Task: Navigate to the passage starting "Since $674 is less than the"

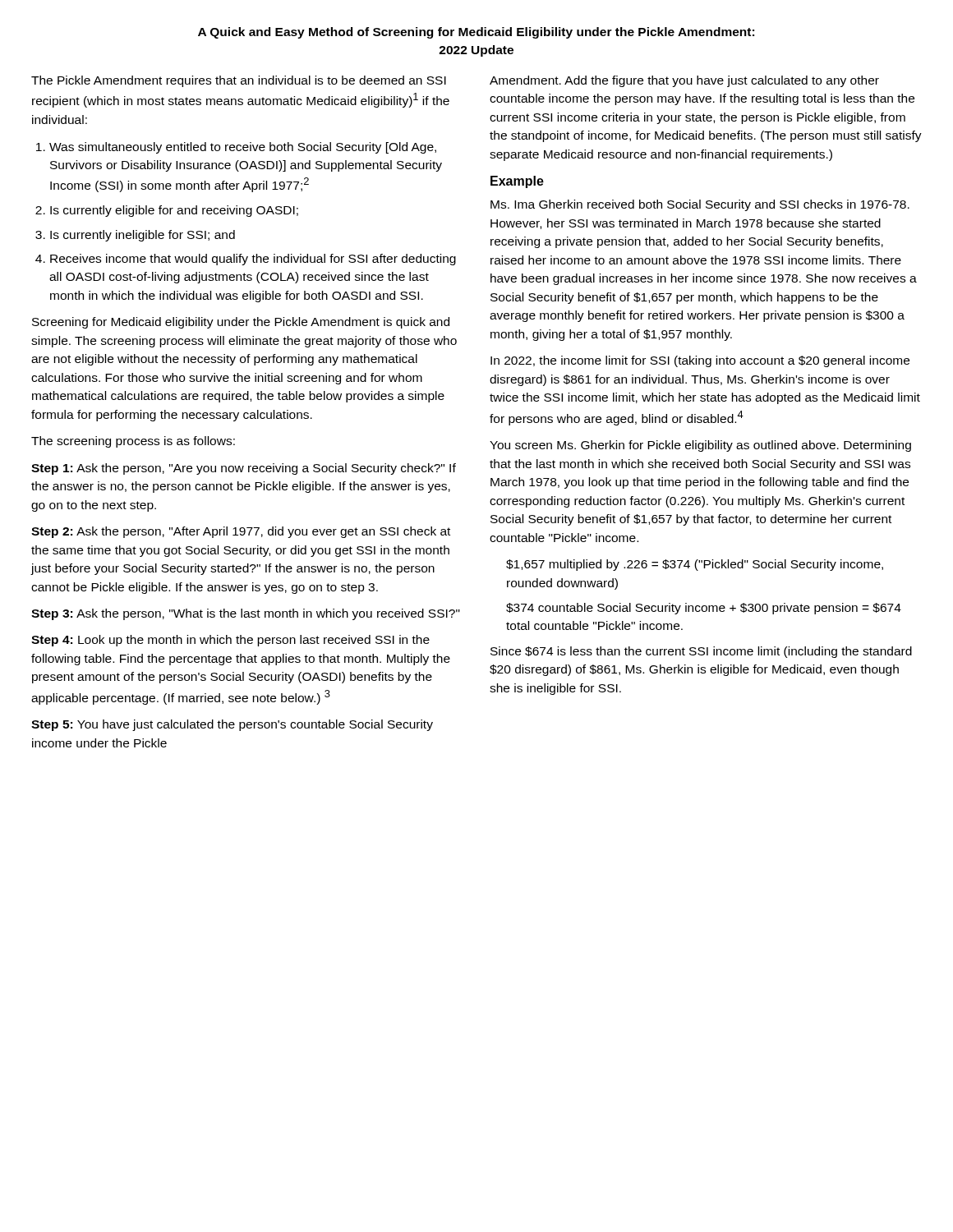Action: tap(701, 669)
